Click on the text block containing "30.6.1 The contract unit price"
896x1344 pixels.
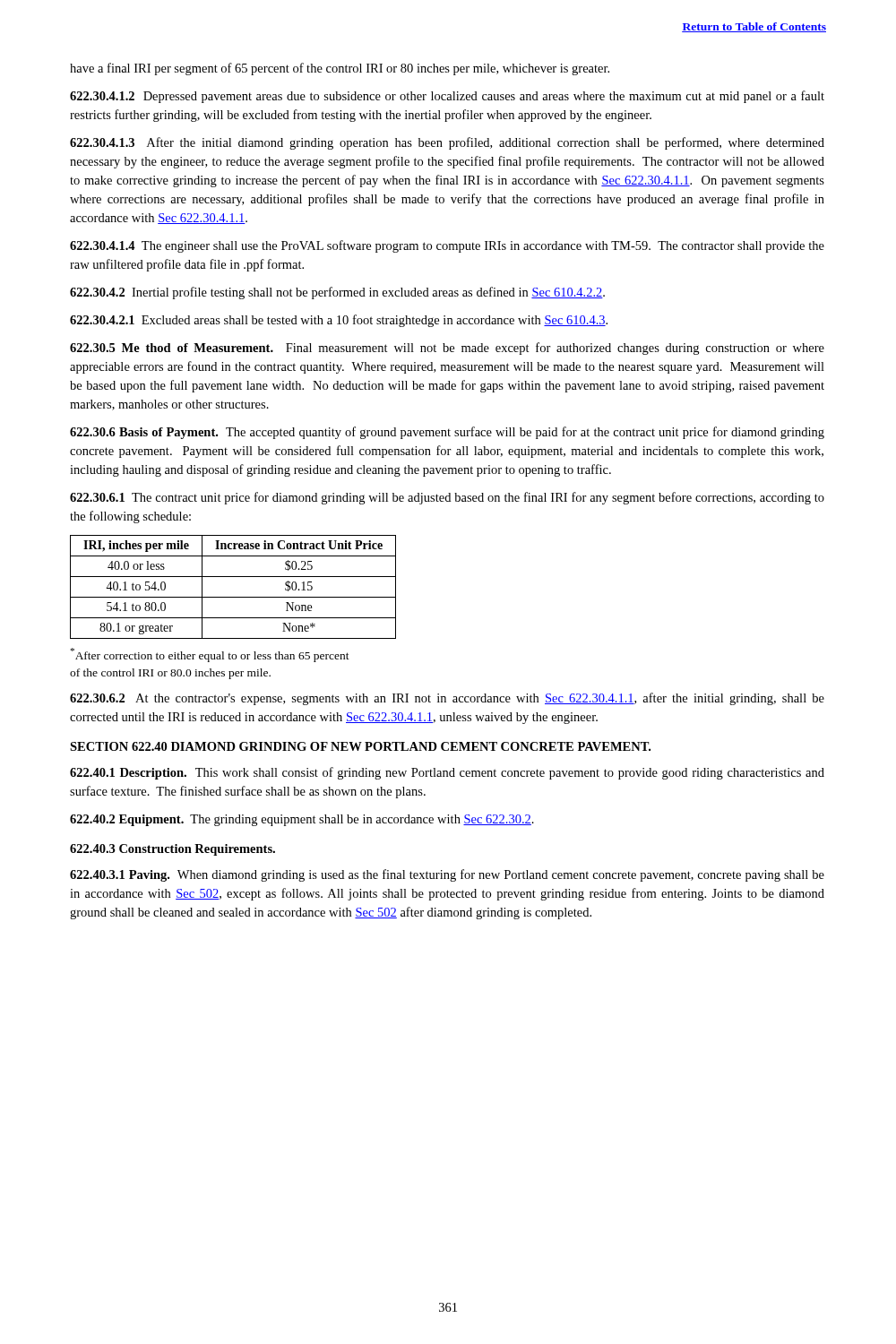click(x=447, y=507)
